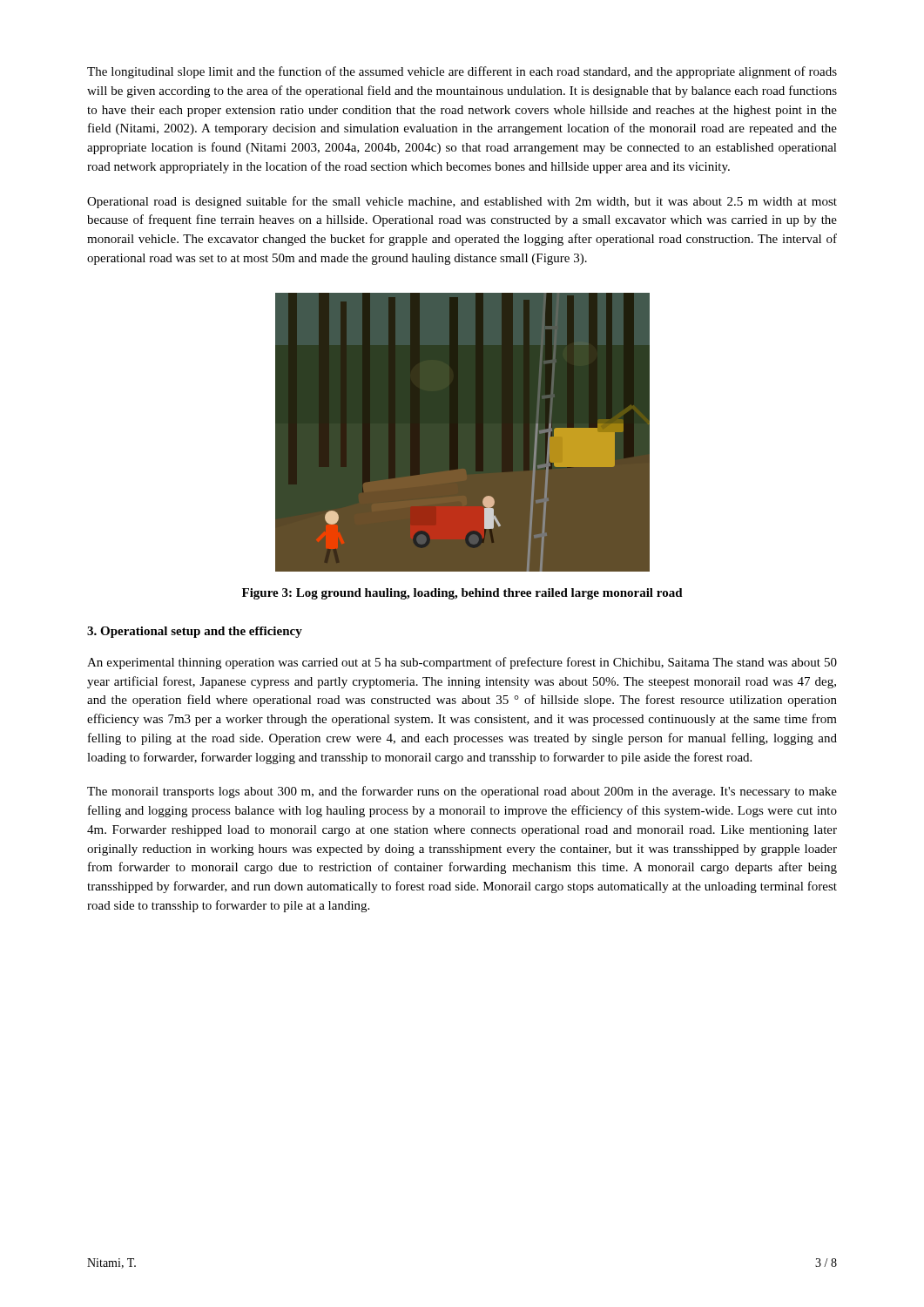Click the passage that begins "An experimental thinning operation was carried out"
The height and width of the screenshot is (1307, 924).
[462, 709]
